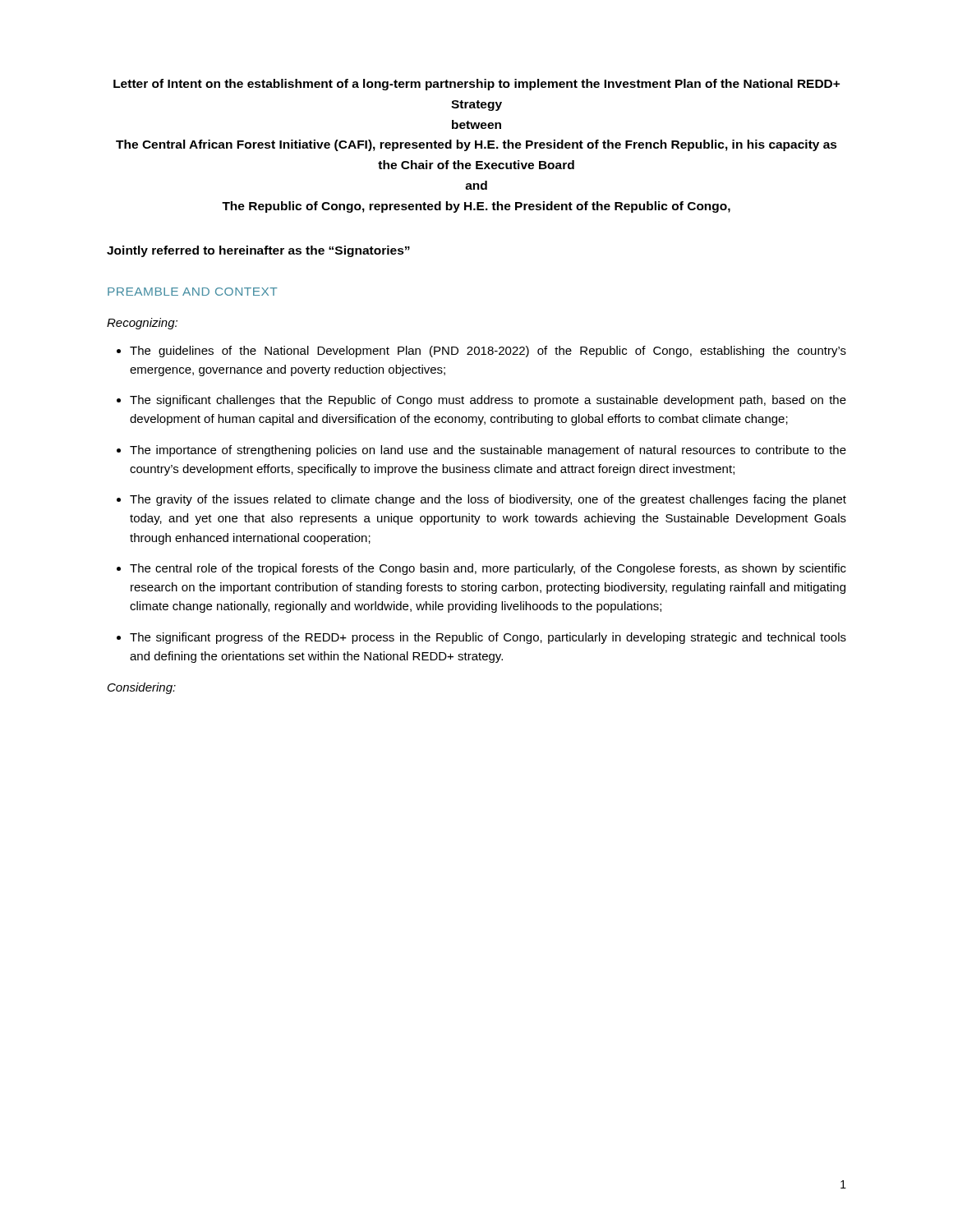Find the block on this page that starts "The significant challenges"
The image size is (953, 1232).
tap(488, 409)
